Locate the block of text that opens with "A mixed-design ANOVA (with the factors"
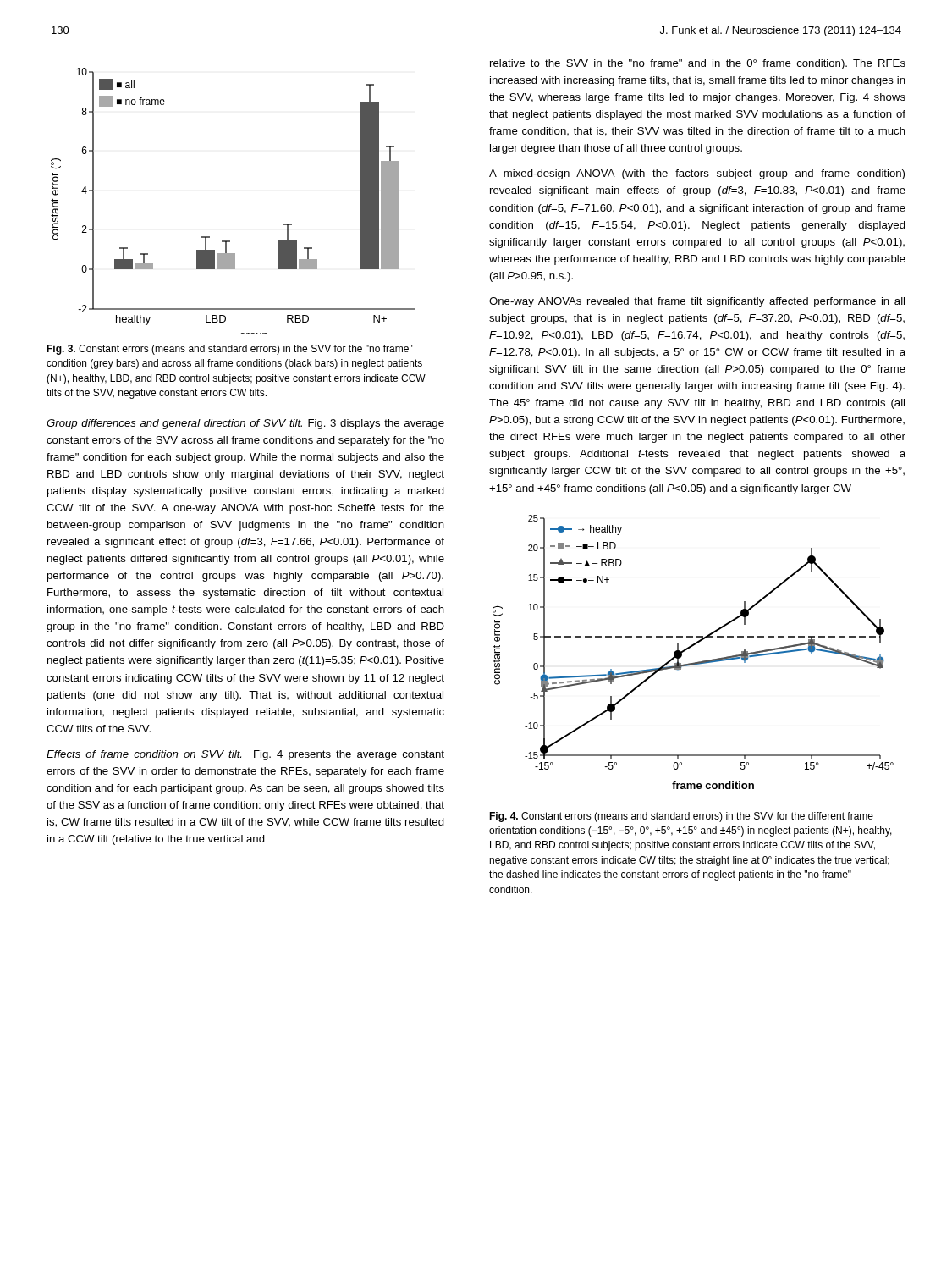Viewport: 952px width, 1270px height. [x=697, y=224]
